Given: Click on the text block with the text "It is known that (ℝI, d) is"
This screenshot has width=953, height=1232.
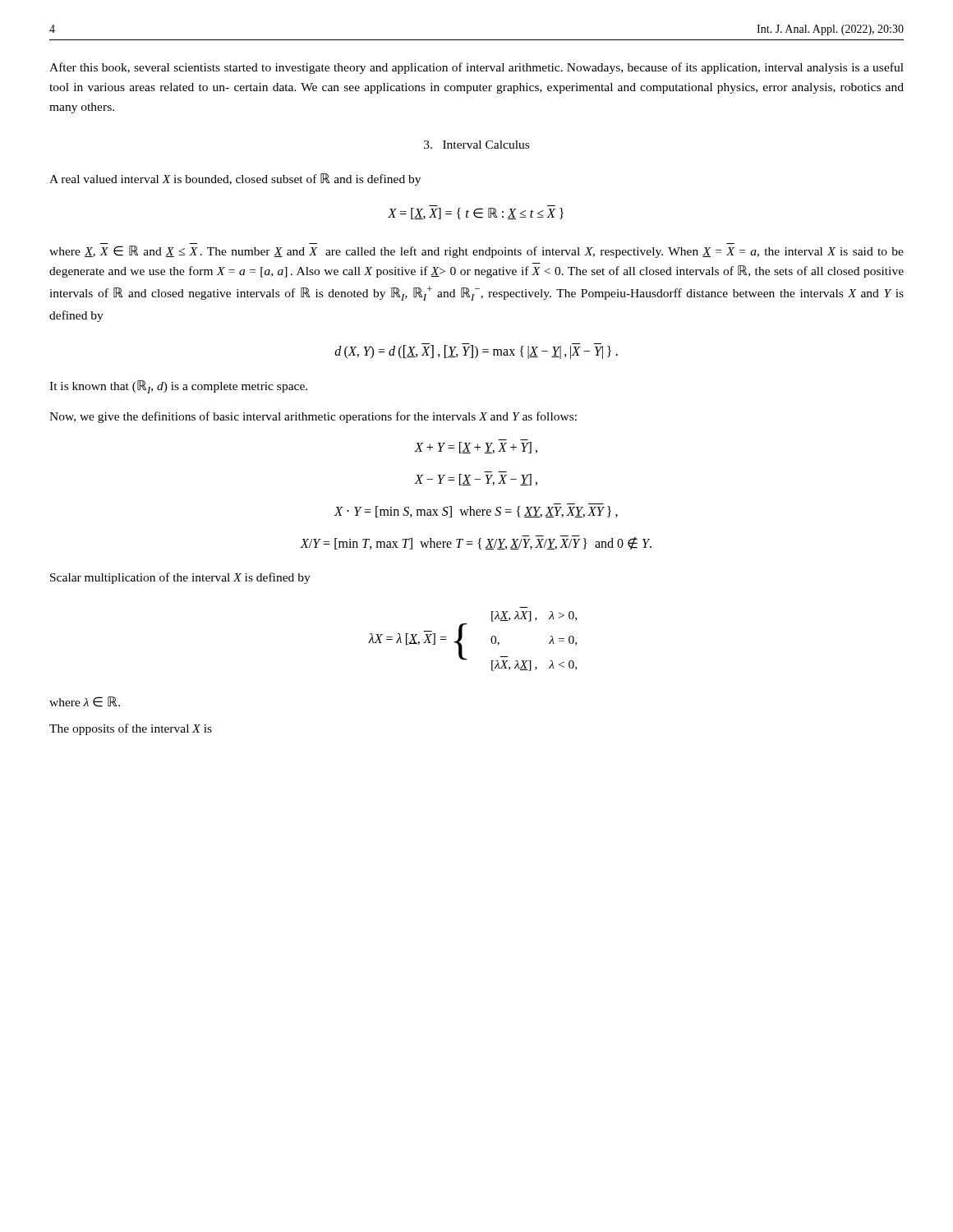Looking at the screenshot, I should (179, 388).
